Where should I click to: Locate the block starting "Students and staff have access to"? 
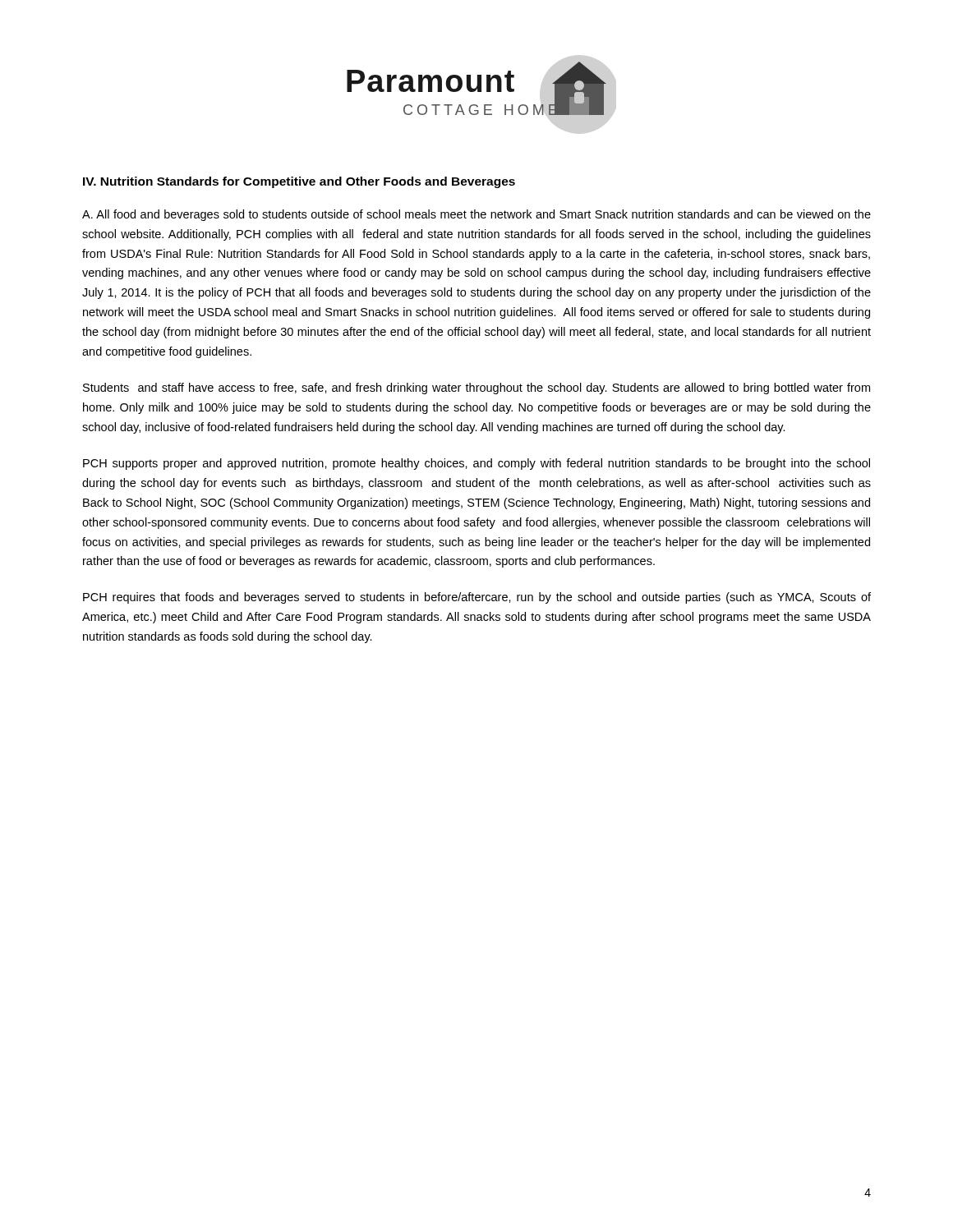[x=476, y=407]
